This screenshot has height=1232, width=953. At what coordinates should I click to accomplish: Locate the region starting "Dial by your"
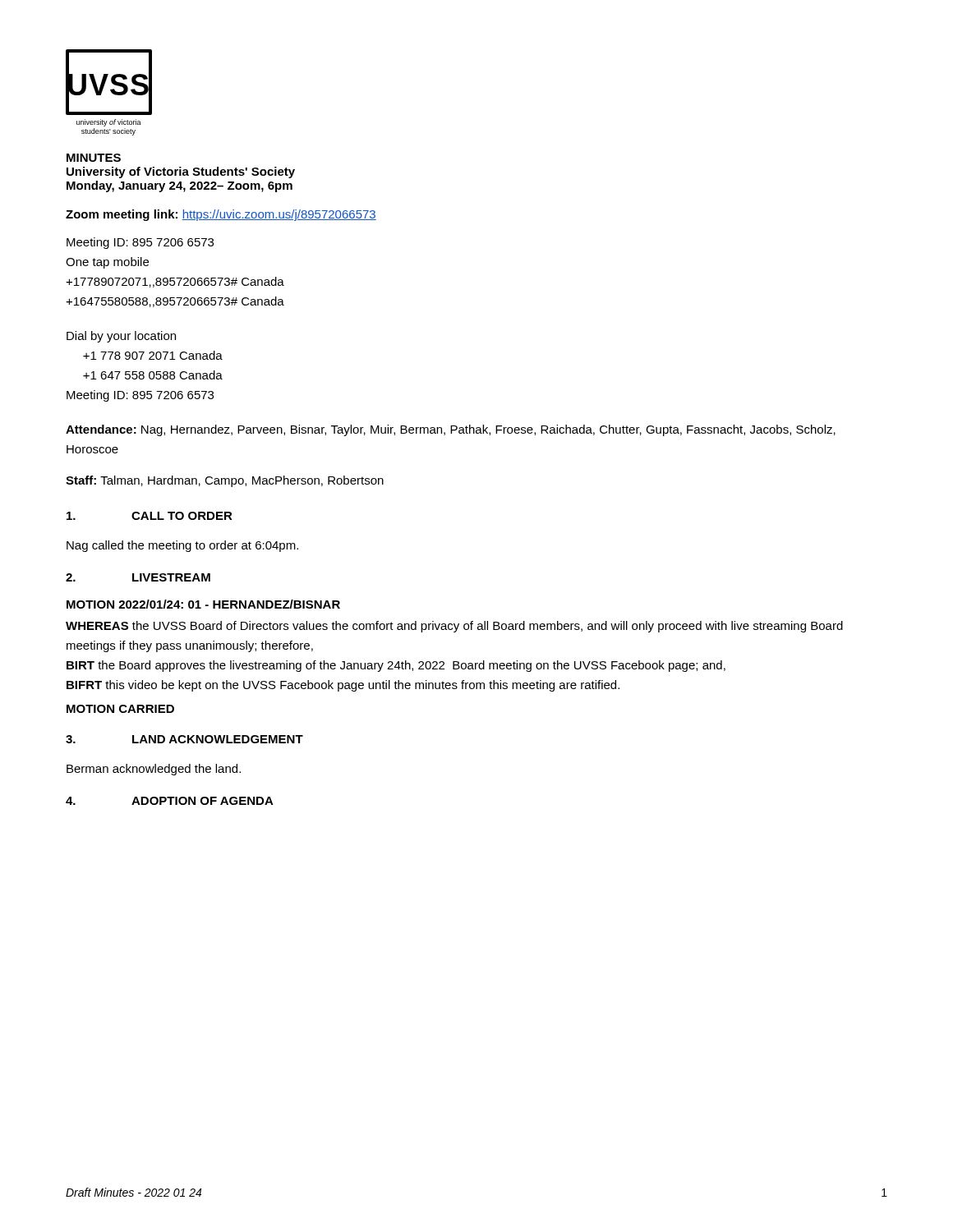coord(144,365)
